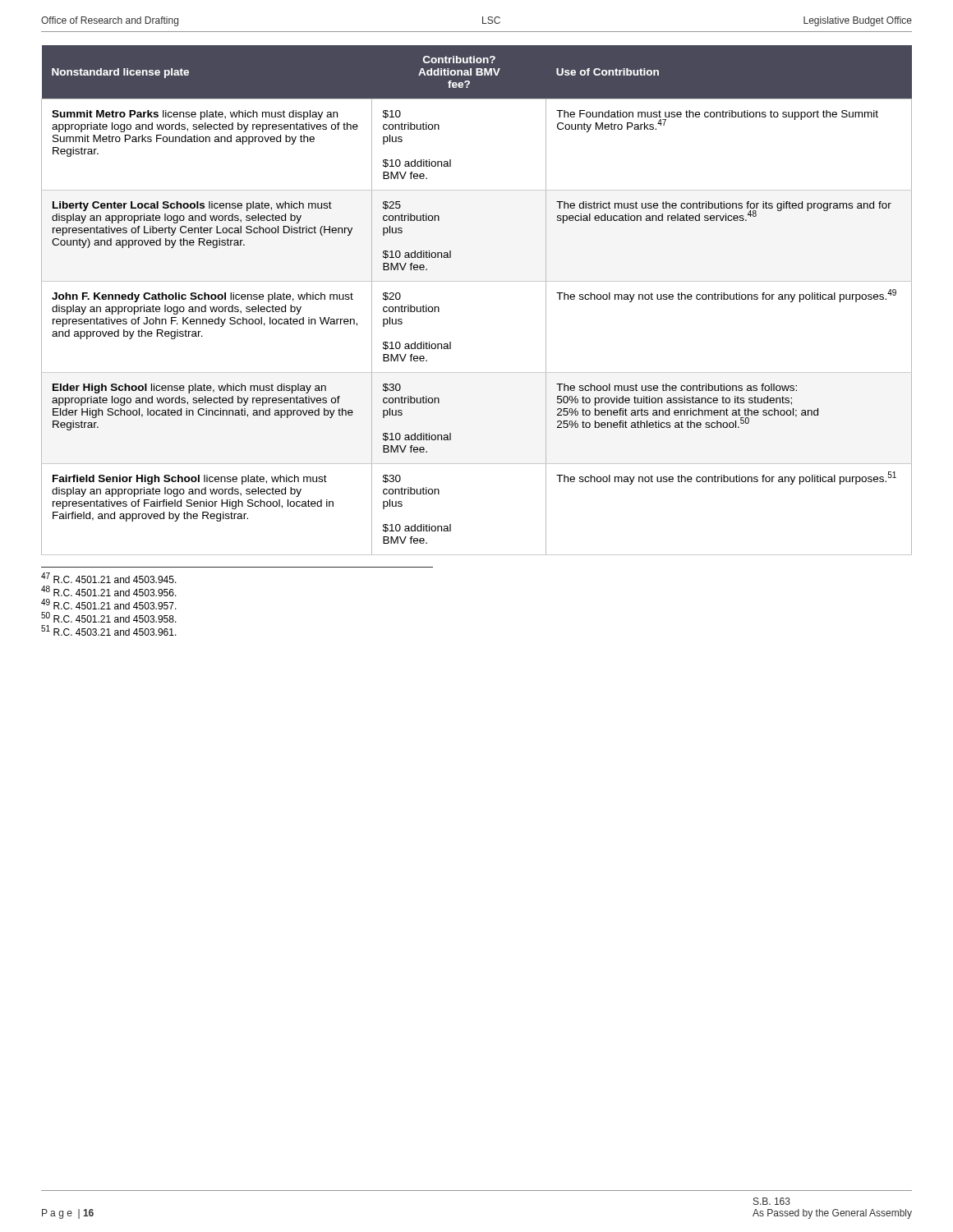The height and width of the screenshot is (1232, 953).
Task: Click on the table containing "The district must use"
Action: [x=476, y=300]
